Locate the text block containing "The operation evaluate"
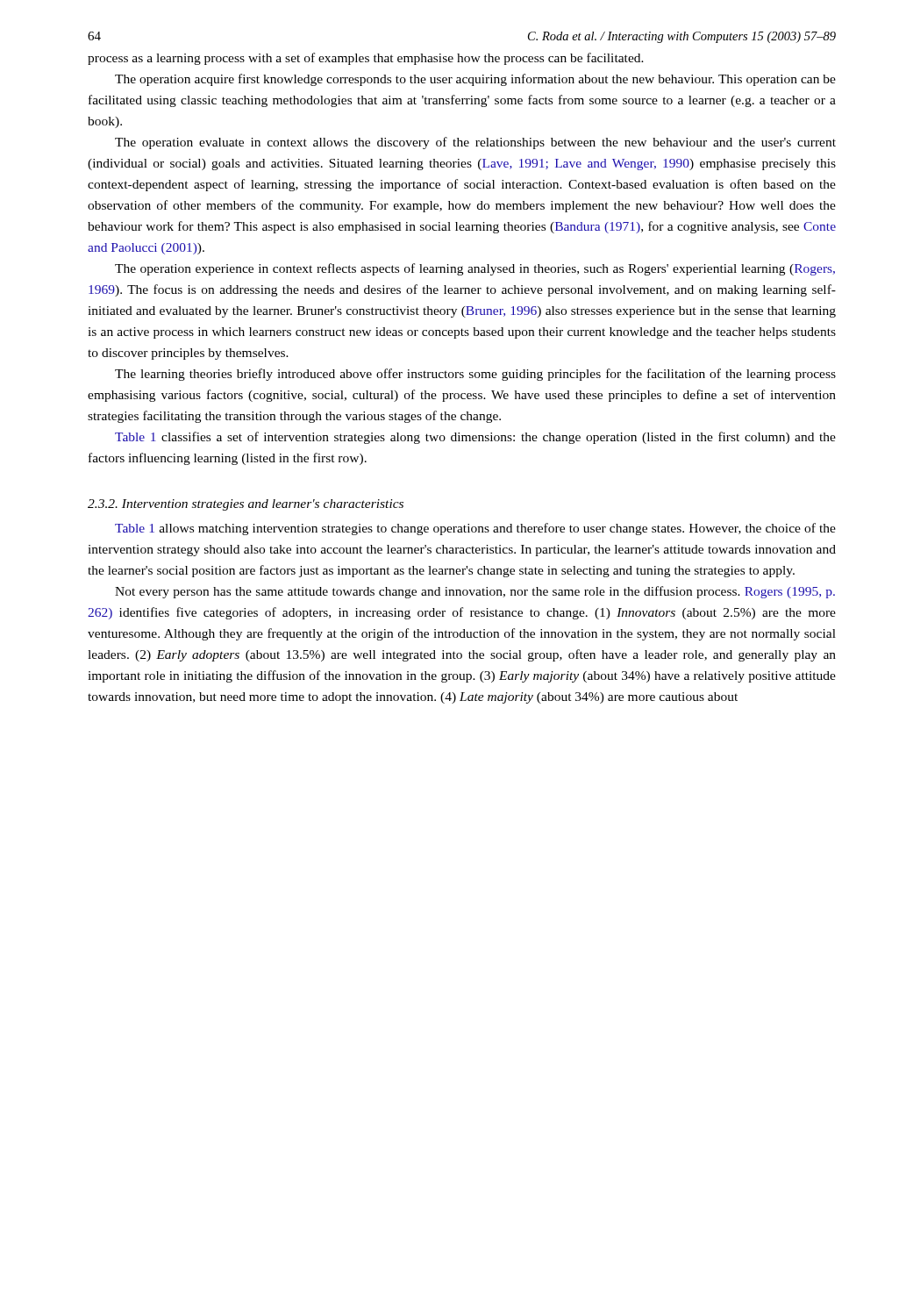Screen dimensions: 1316x906 click(x=462, y=195)
